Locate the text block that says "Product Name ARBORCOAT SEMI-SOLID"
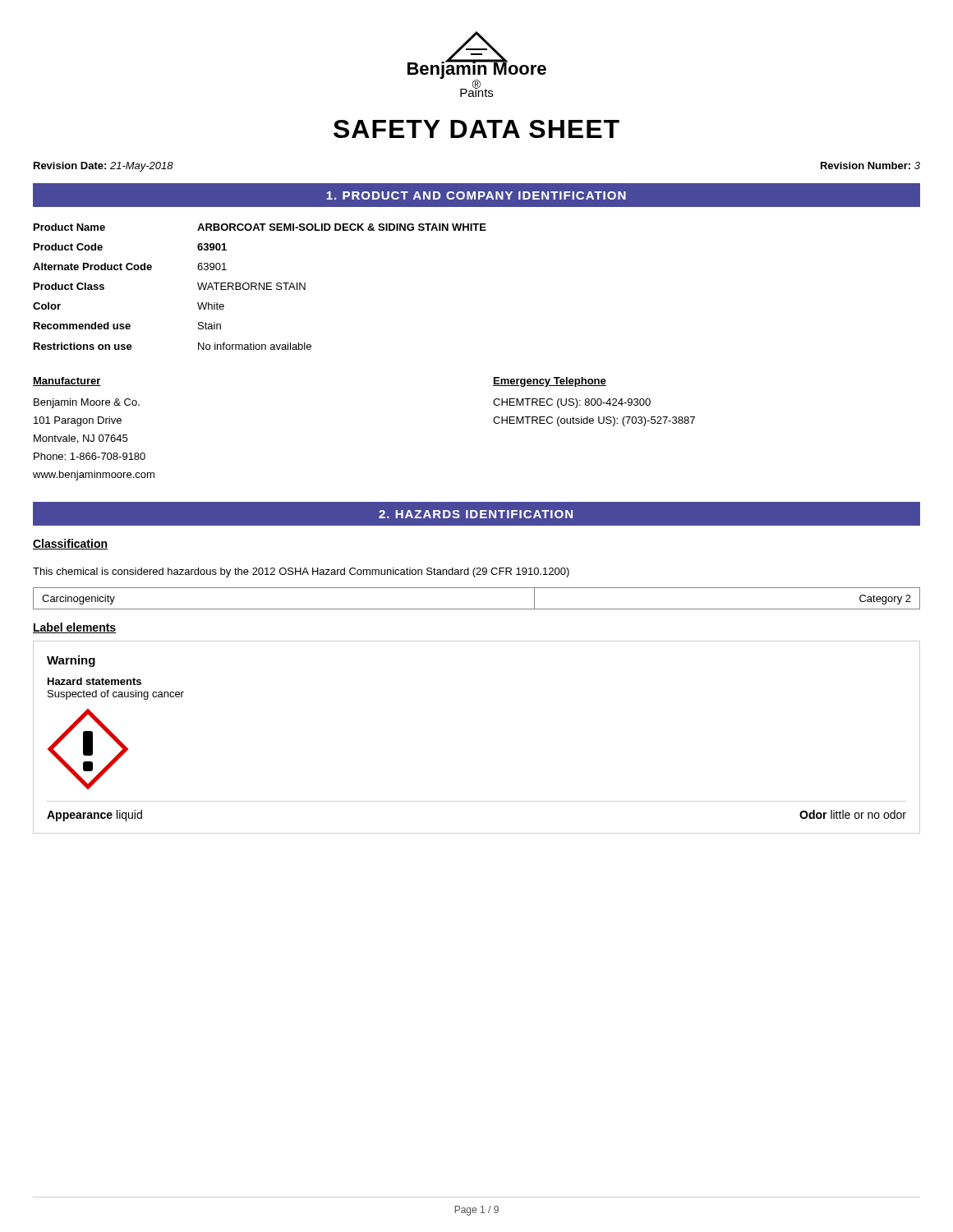The width and height of the screenshot is (953, 1232). pyautogui.click(x=260, y=227)
